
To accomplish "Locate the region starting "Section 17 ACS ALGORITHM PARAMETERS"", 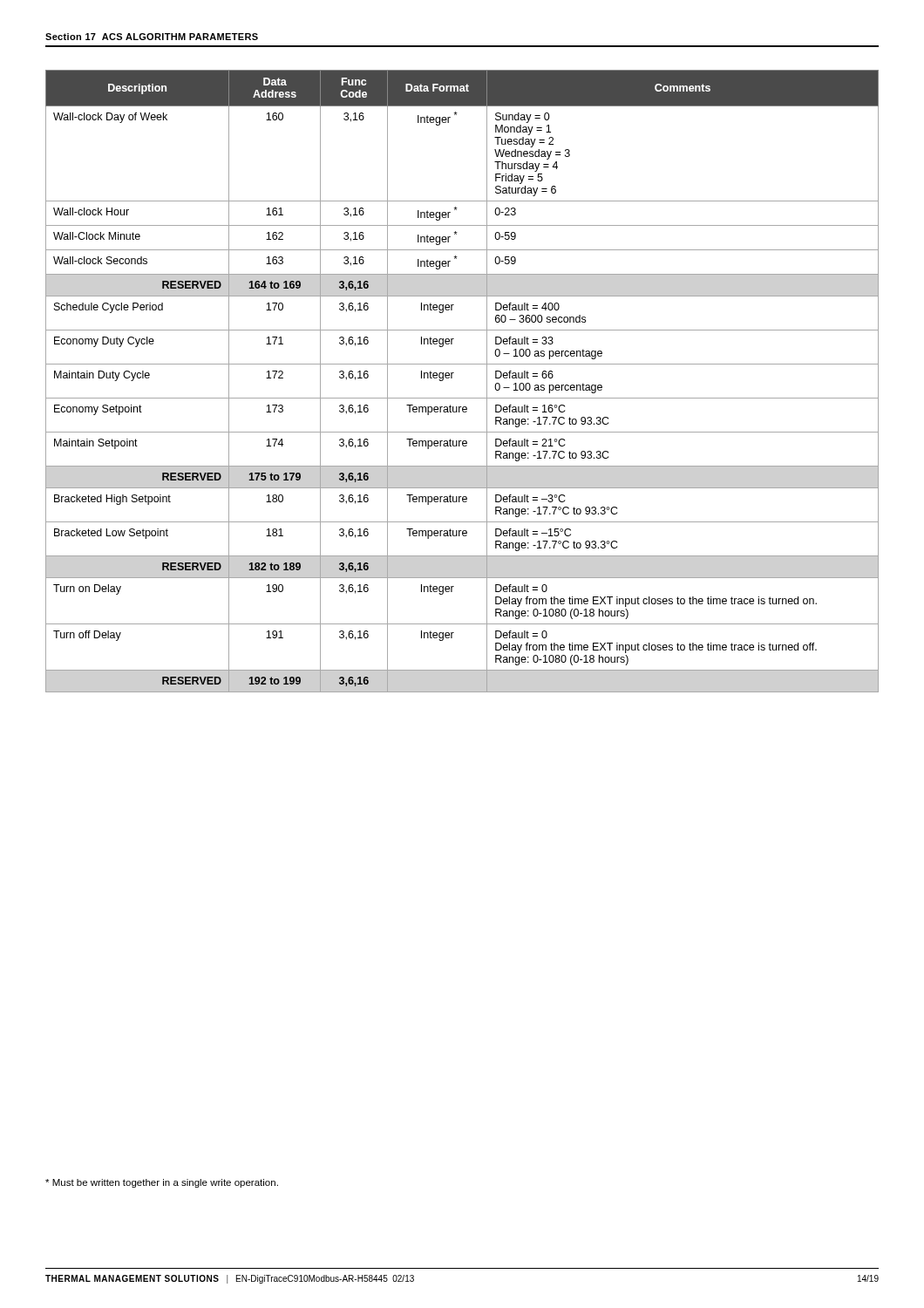I will pos(462,39).
